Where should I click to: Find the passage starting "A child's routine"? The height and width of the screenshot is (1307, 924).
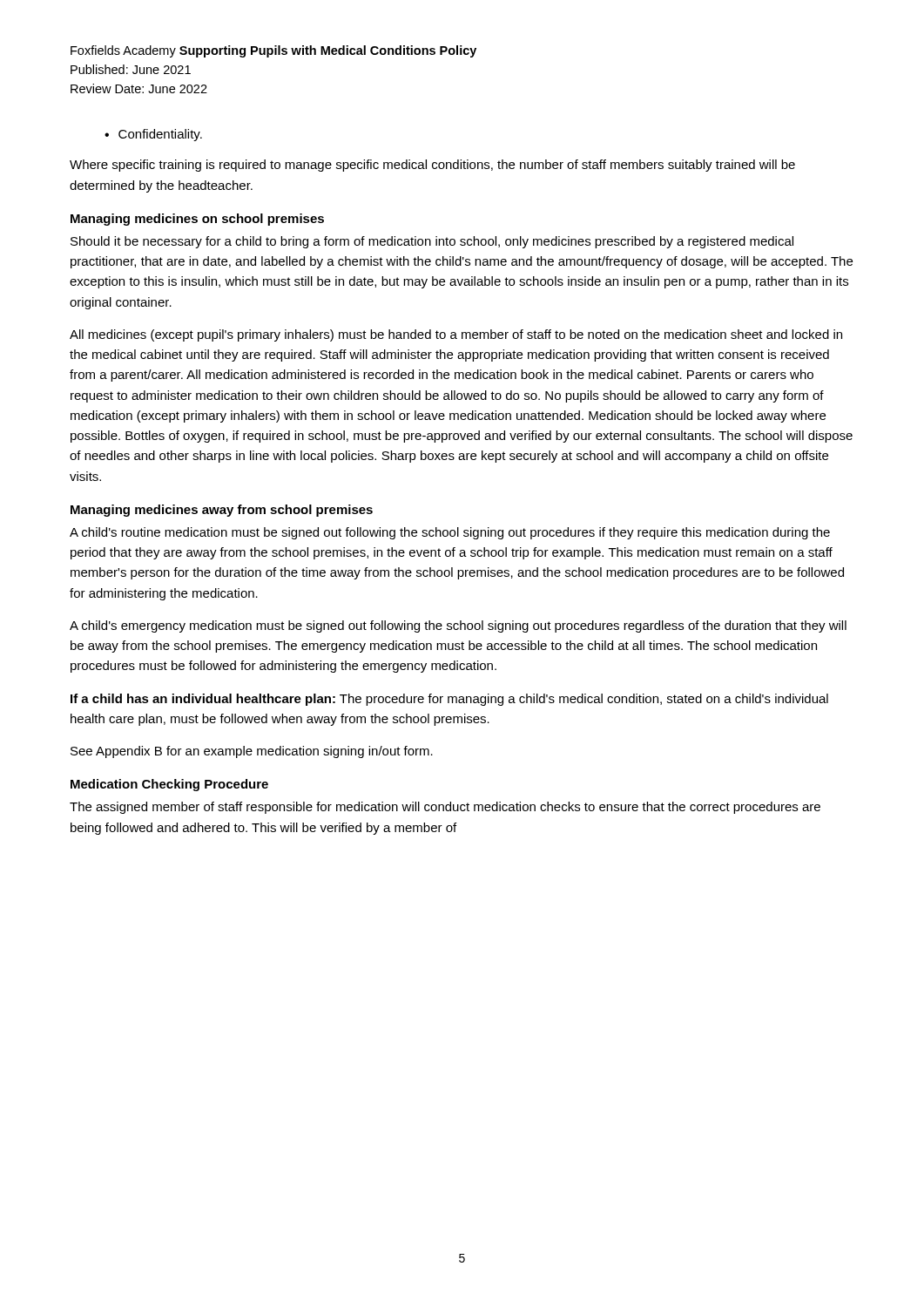point(457,562)
